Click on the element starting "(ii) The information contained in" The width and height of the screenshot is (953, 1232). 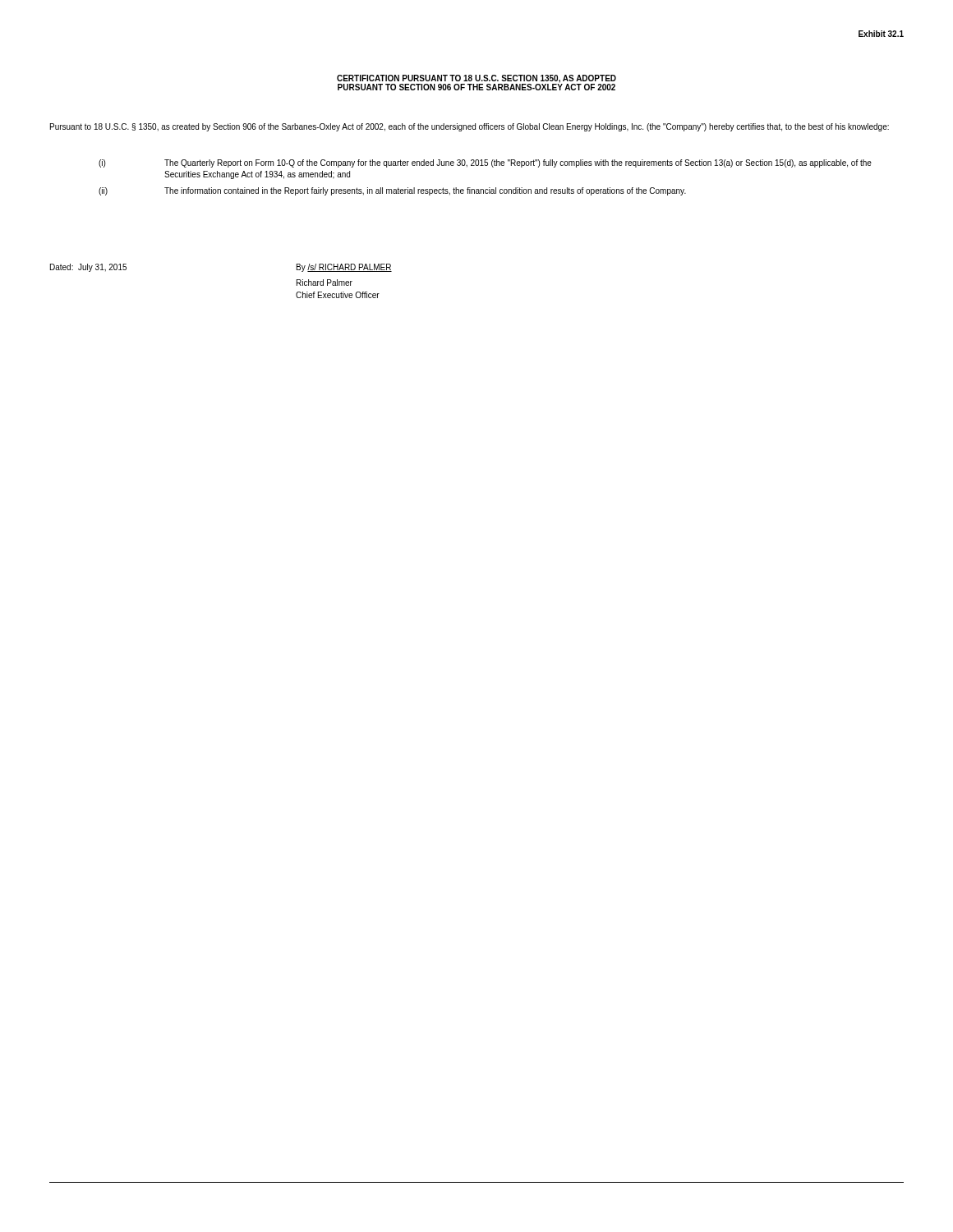click(476, 191)
